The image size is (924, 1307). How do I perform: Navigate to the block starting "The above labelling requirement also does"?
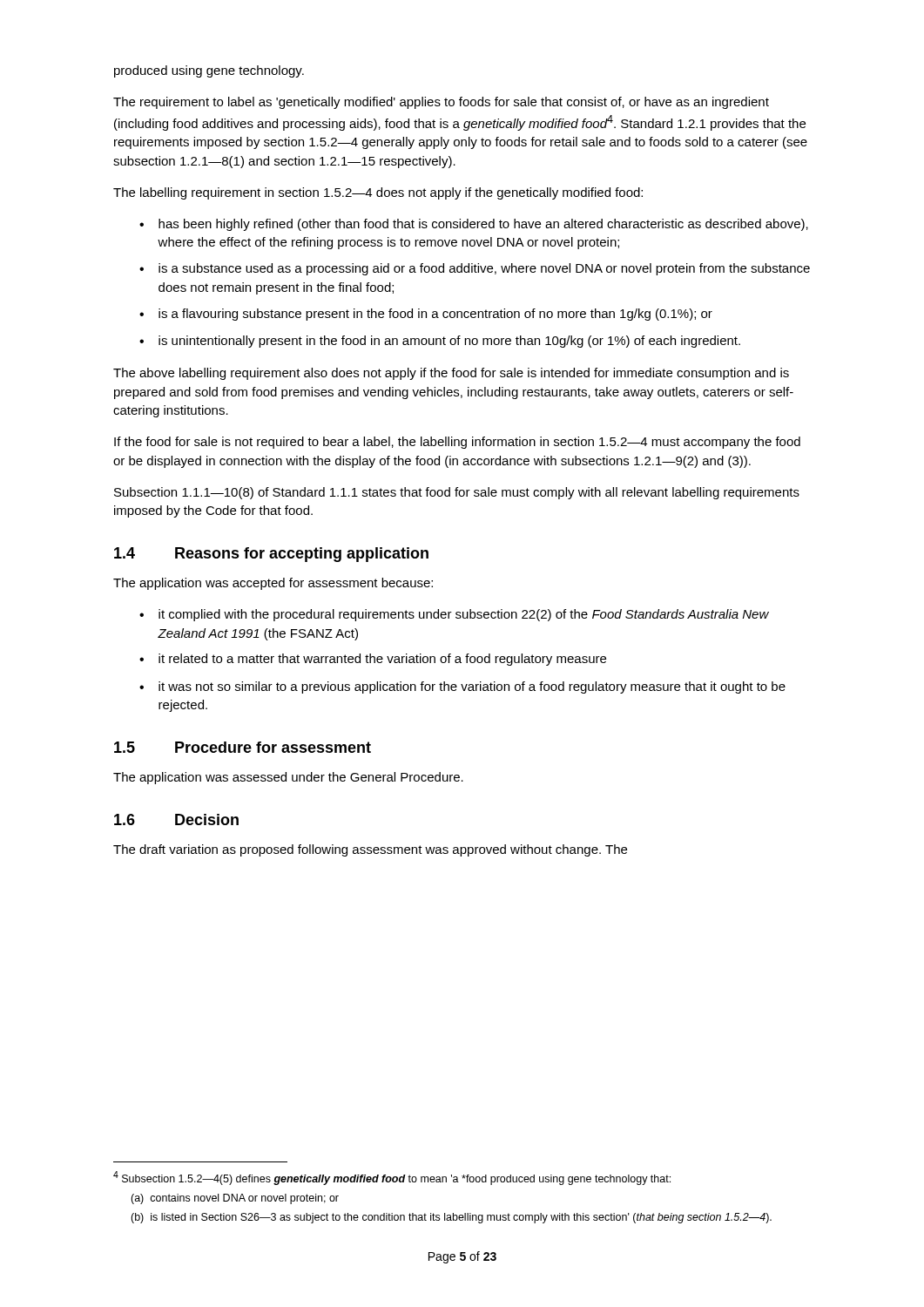pyautogui.click(x=453, y=391)
